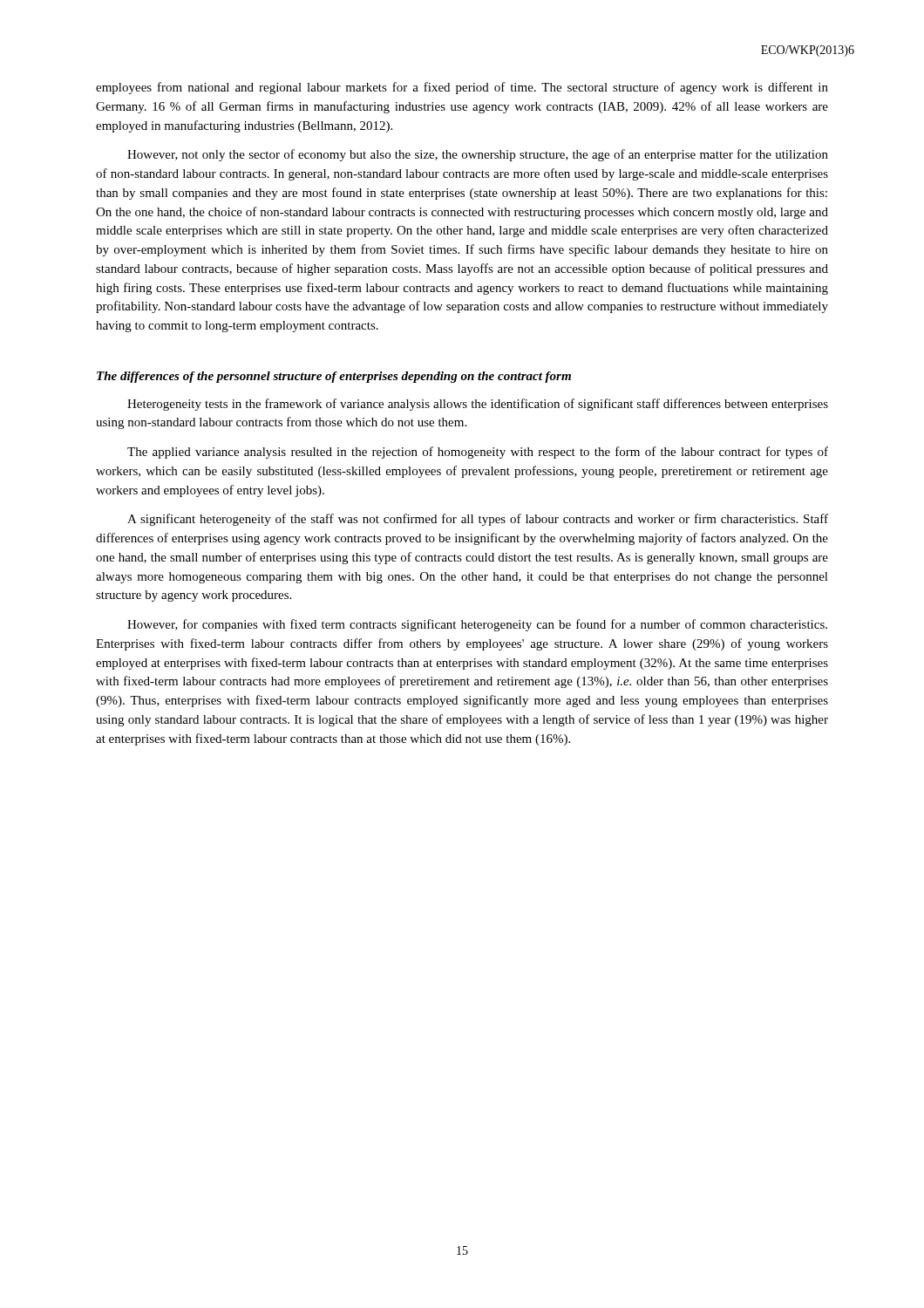Click on the section header that reads "The differences of the"
Image resolution: width=924 pixels, height=1308 pixels.
pos(334,376)
